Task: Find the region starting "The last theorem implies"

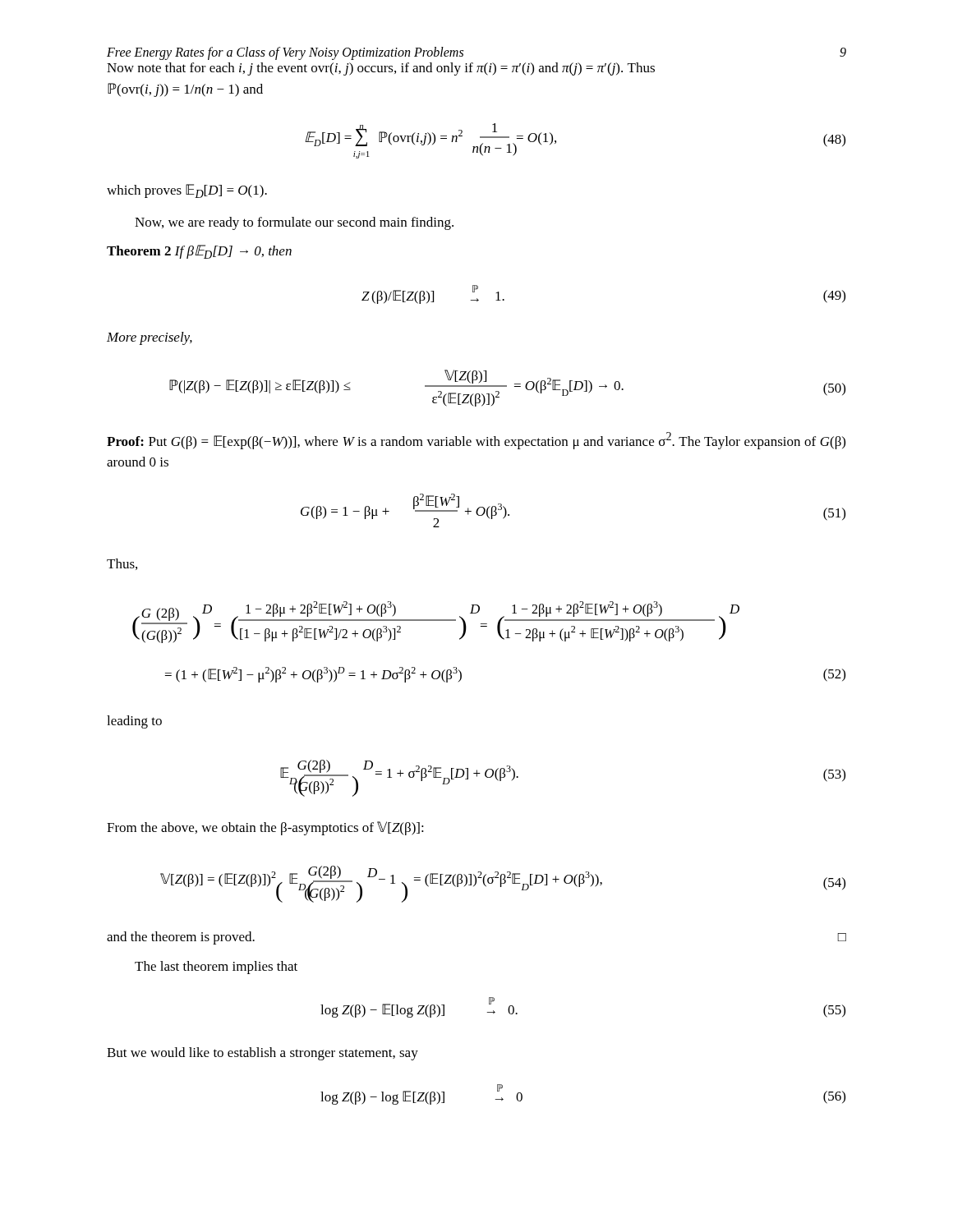Action: coord(216,968)
